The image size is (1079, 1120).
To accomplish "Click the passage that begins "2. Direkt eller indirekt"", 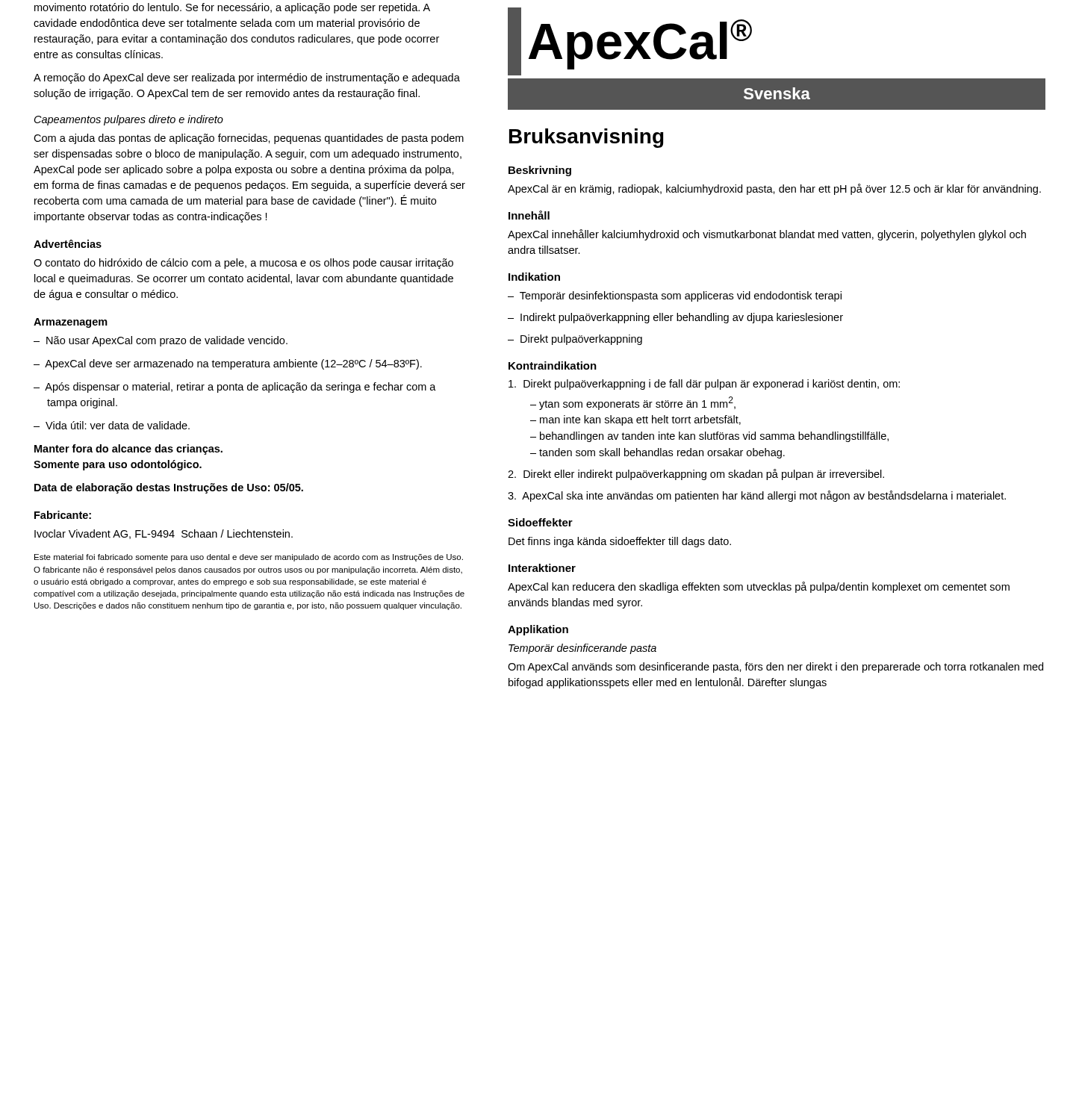I will [777, 475].
